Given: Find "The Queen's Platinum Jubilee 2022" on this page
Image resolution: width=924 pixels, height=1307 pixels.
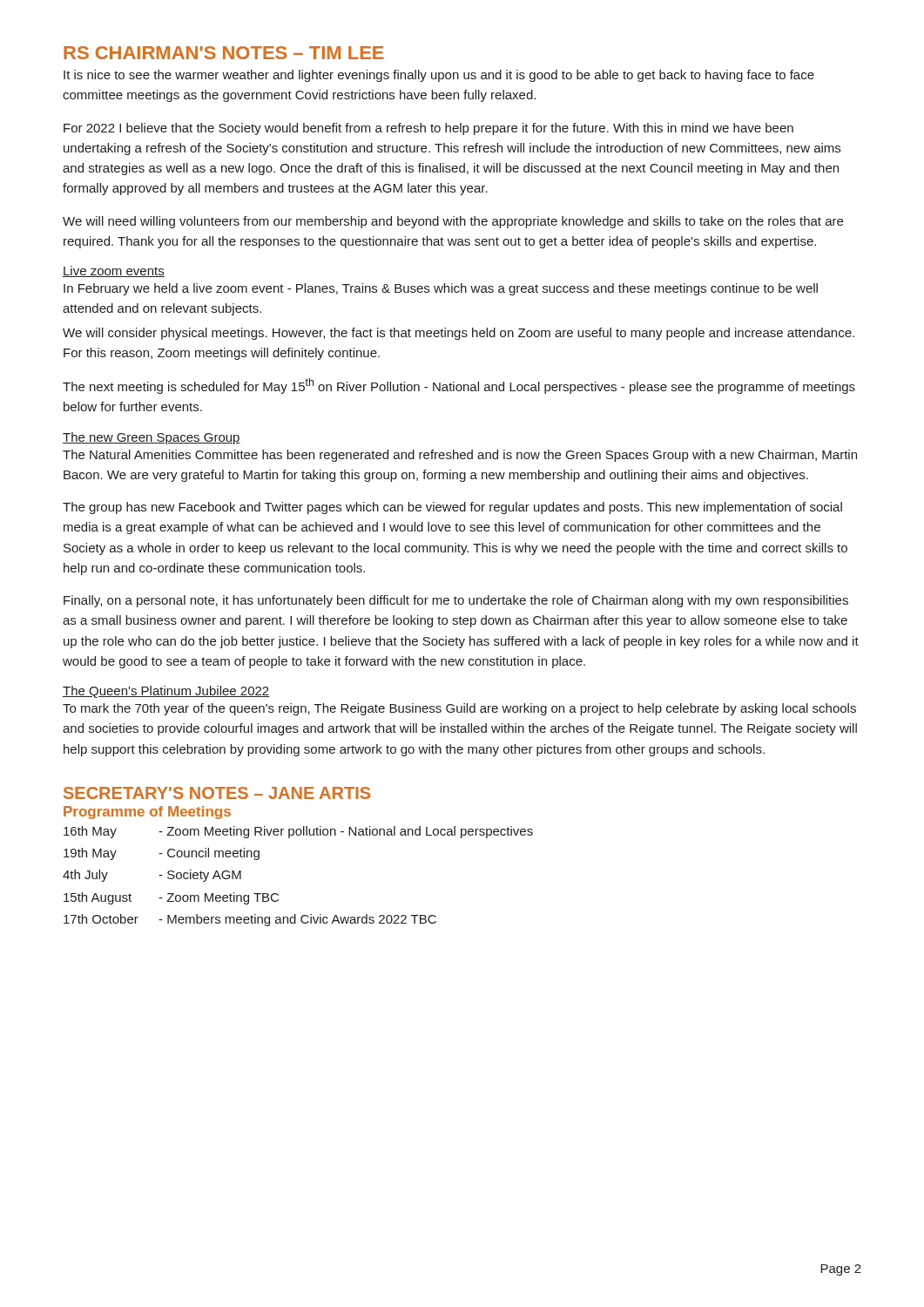Looking at the screenshot, I should pyautogui.click(x=166, y=691).
